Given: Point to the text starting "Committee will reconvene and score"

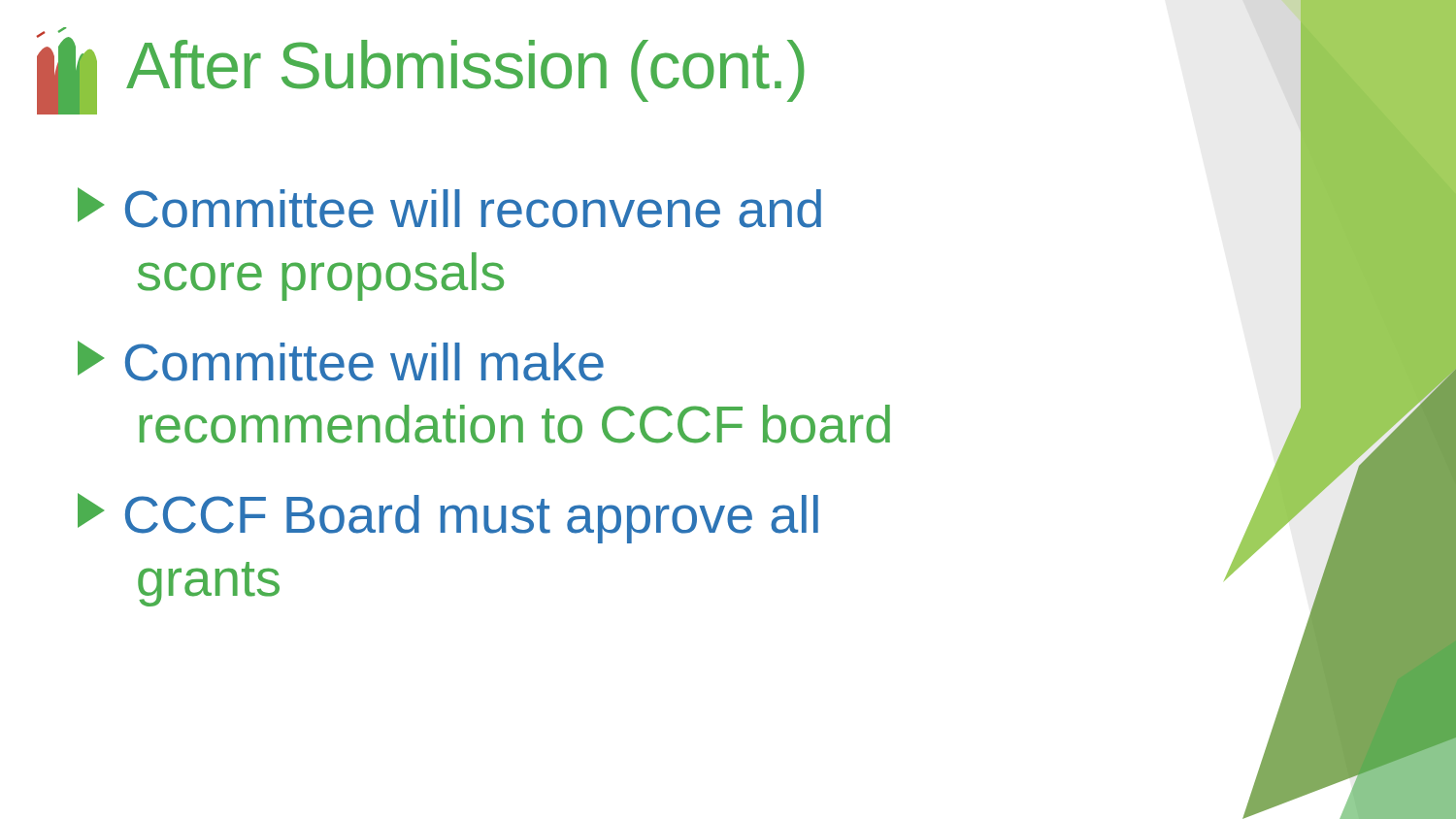Looking at the screenshot, I should point(573,240).
